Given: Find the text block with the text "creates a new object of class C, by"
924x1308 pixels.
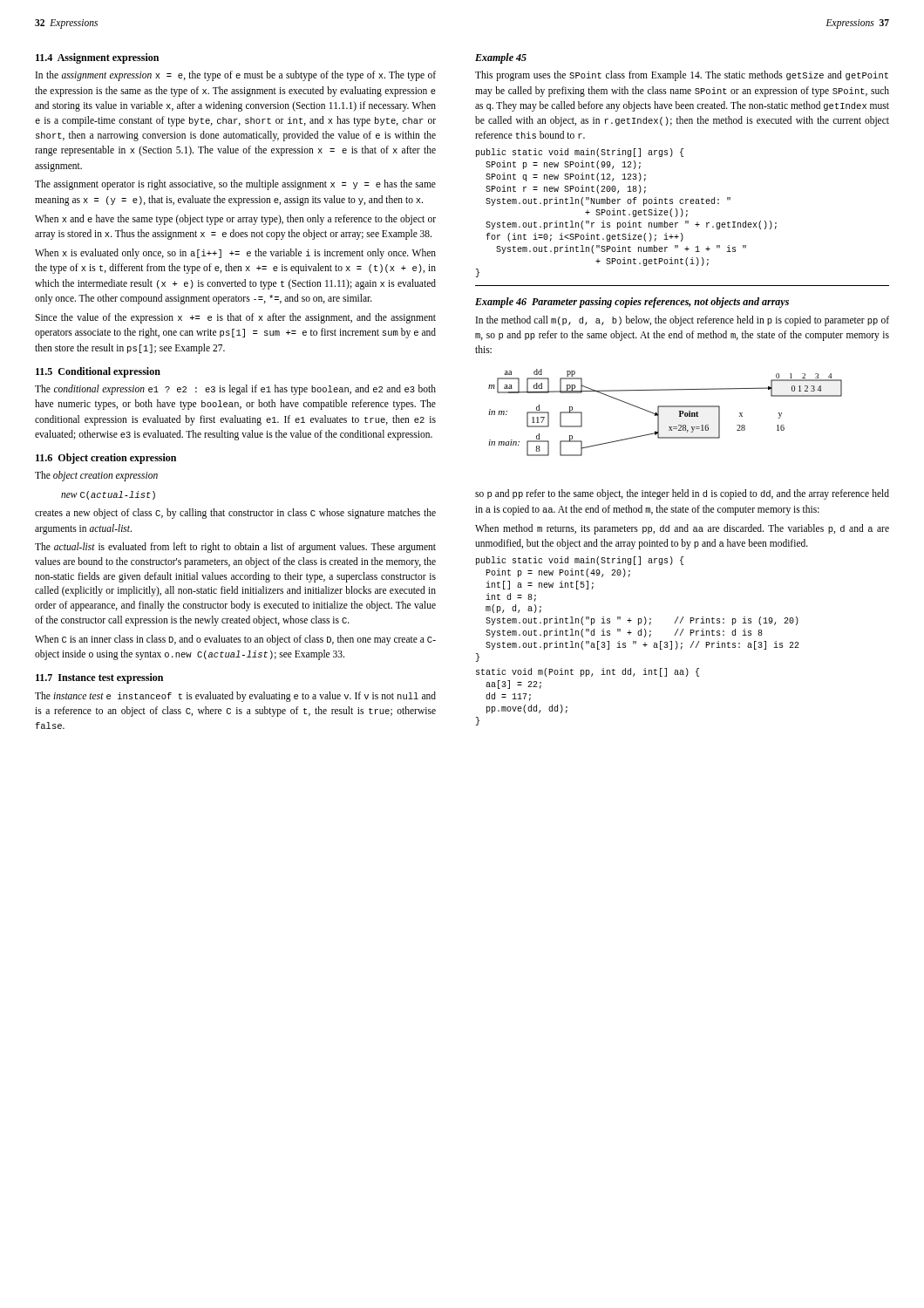Looking at the screenshot, I should (x=235, y=584).
